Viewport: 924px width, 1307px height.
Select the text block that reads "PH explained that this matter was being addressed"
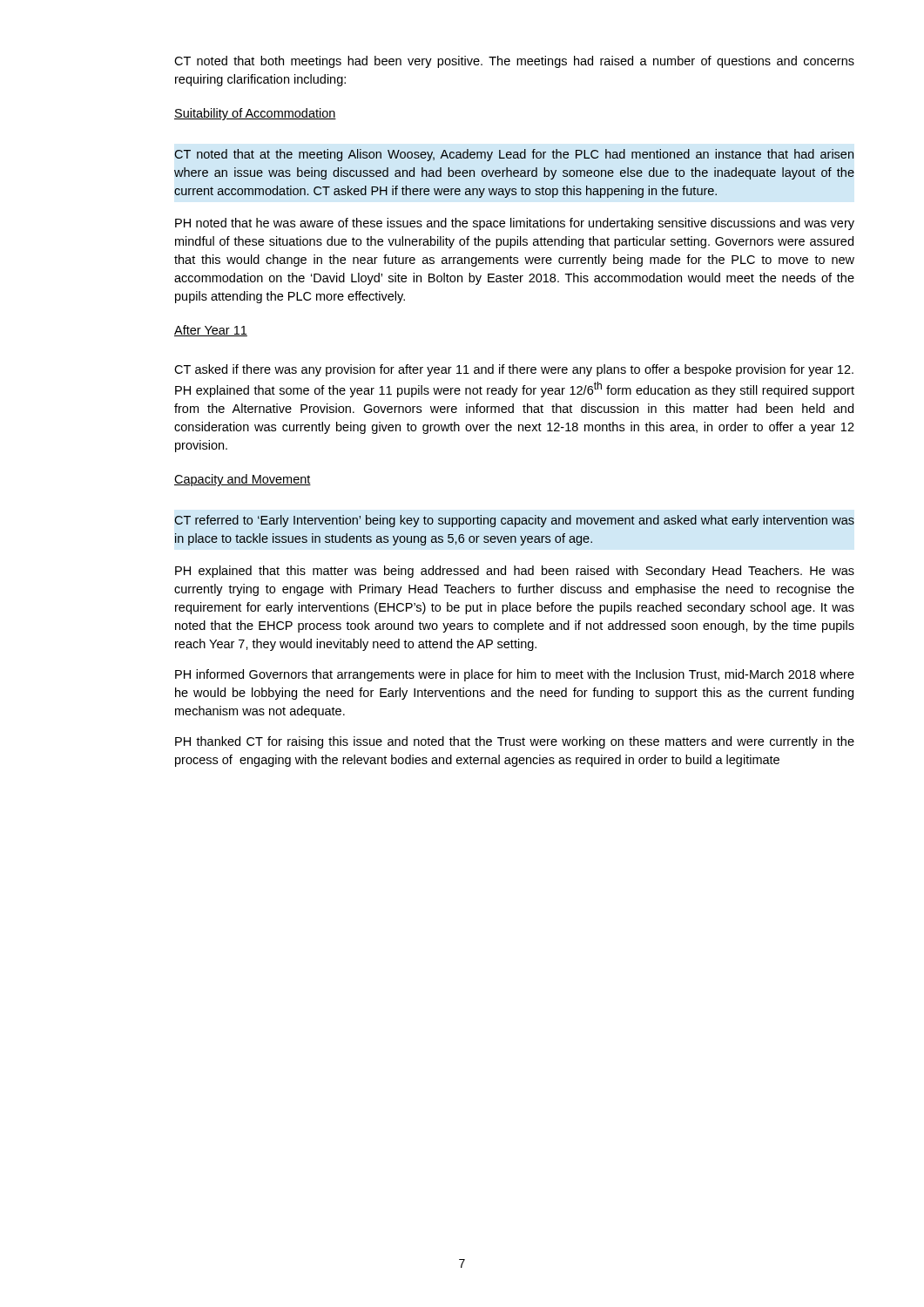tap(514, 607)
